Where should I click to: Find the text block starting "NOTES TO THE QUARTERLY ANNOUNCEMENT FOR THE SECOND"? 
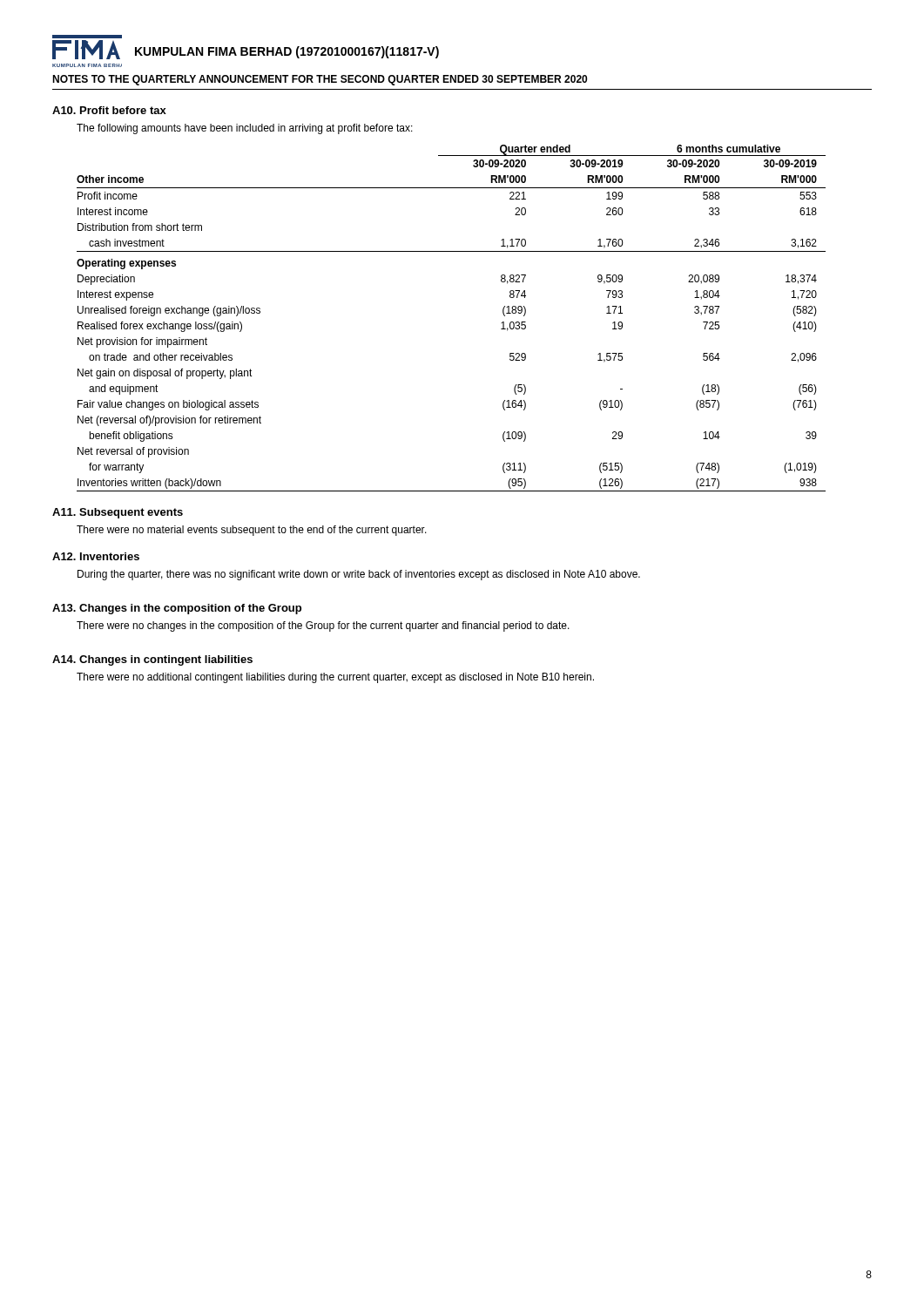click(x=320, y=79)
